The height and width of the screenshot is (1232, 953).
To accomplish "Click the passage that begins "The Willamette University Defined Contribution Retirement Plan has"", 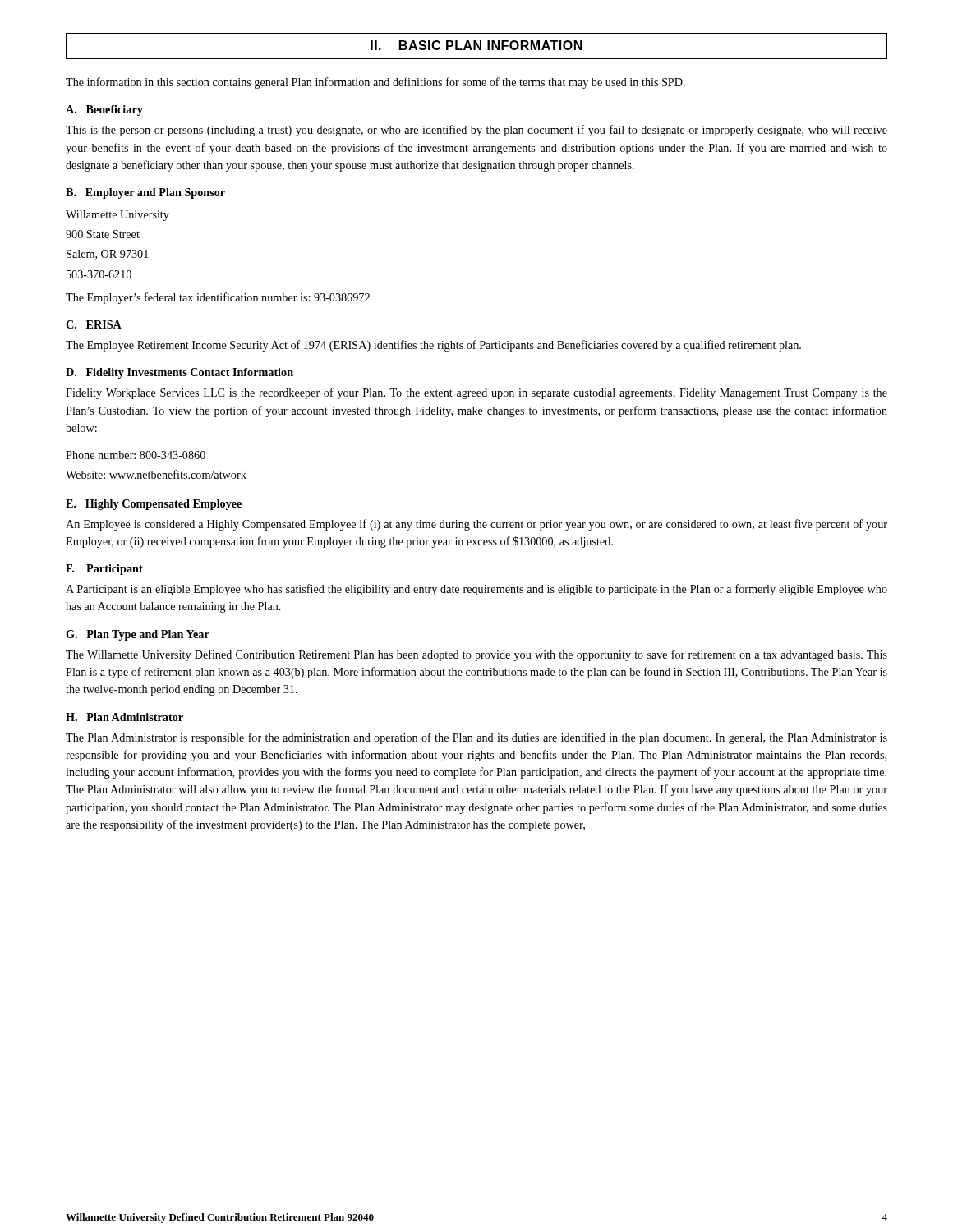I will point(476,672).
